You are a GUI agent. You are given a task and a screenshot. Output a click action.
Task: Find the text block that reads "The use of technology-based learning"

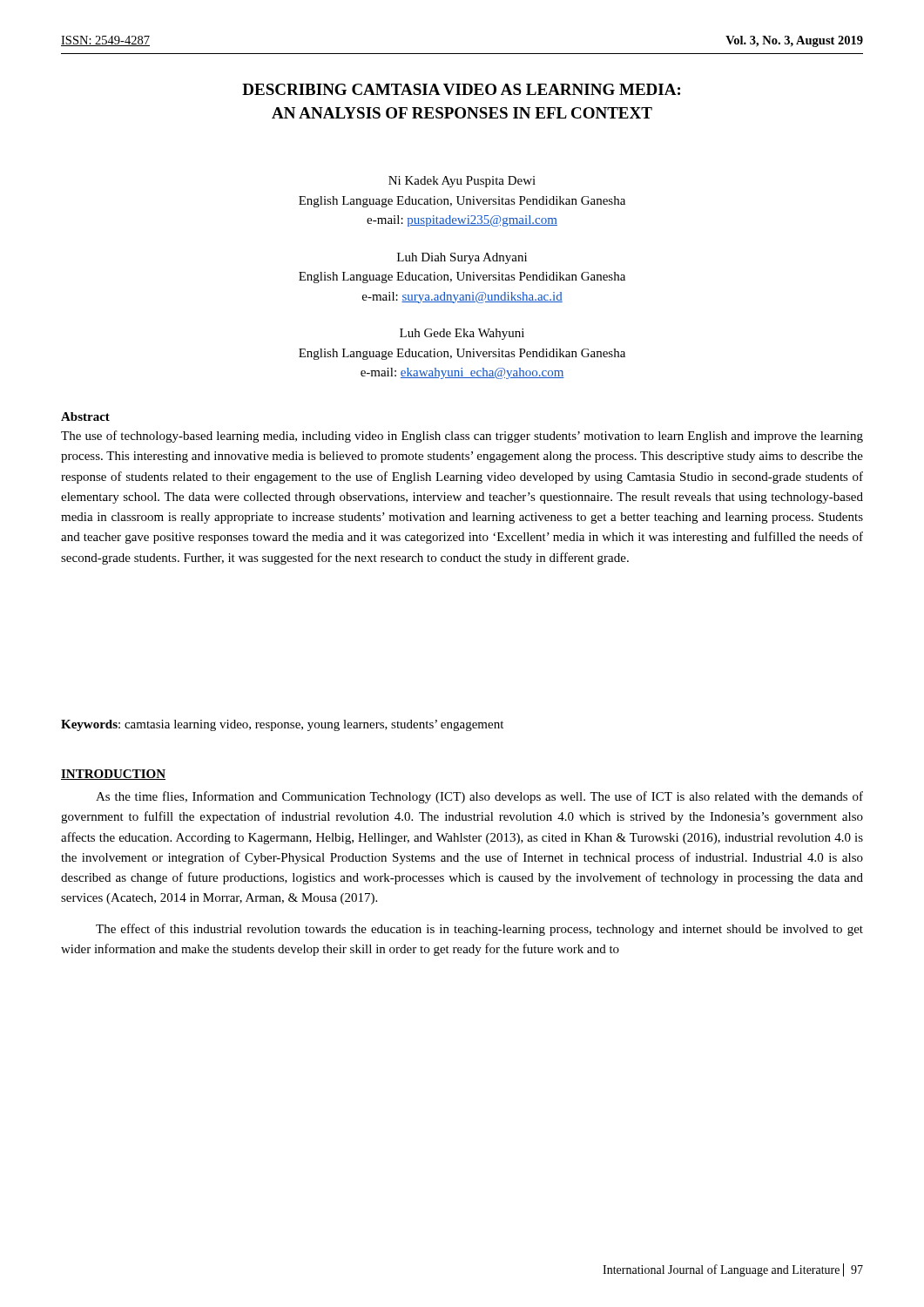pyautogui.click(x=462, y=497)
